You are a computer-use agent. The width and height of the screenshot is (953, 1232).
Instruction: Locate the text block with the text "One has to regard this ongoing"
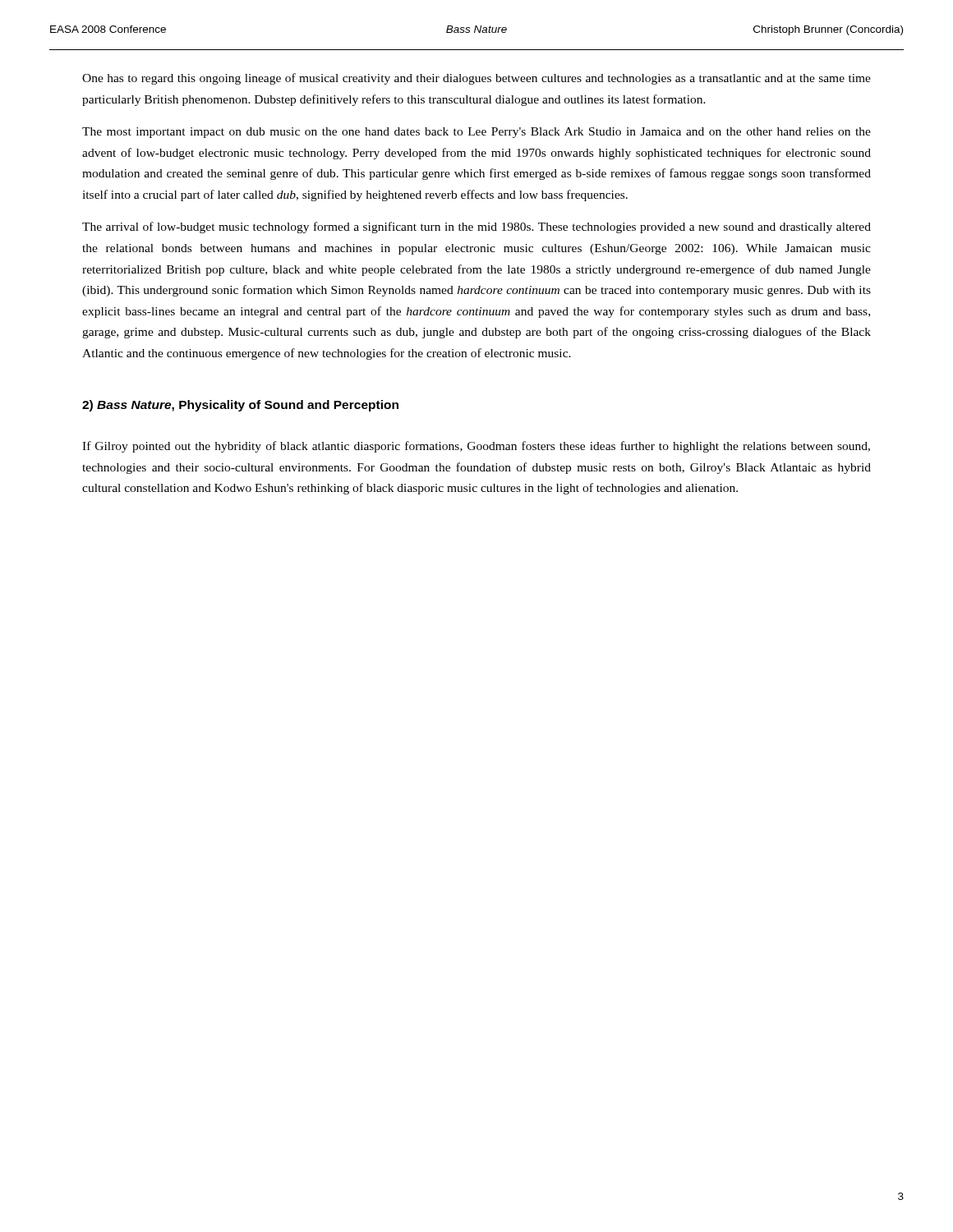point(476,88)
